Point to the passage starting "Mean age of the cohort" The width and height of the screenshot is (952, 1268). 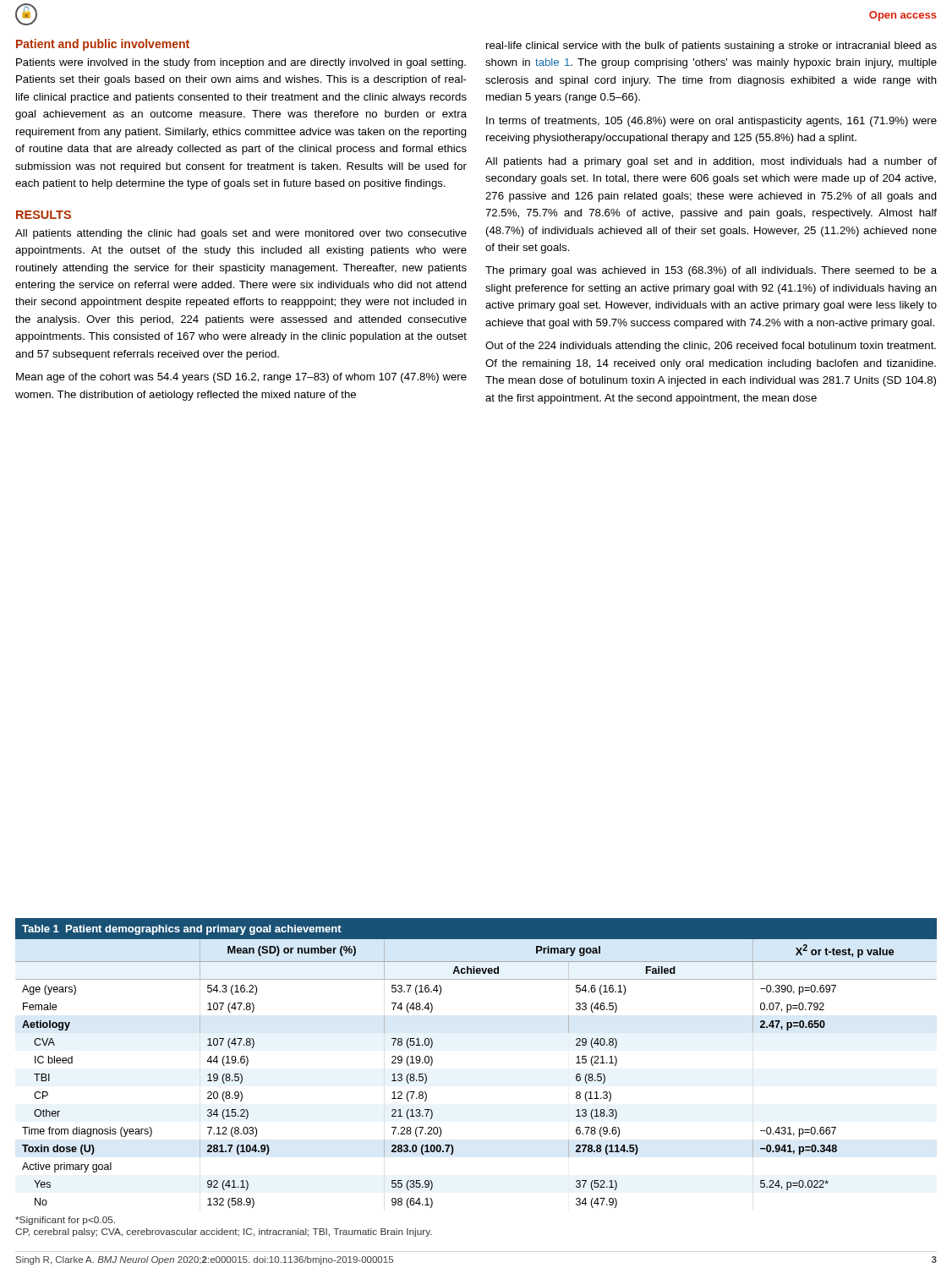coord(241,385)
